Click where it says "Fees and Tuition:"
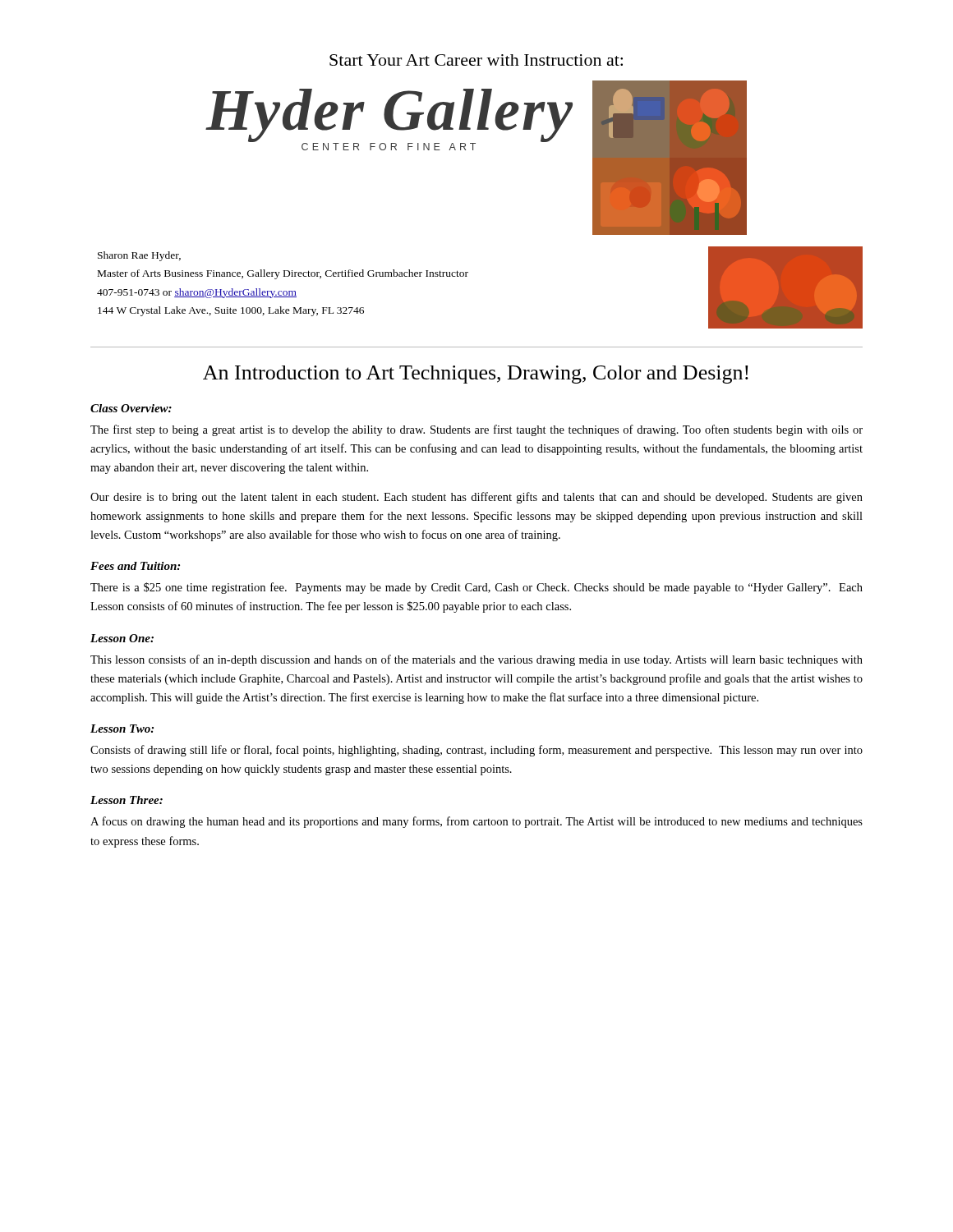The width and height of the screenshot is (953, 1232). (x=136, y=566)
